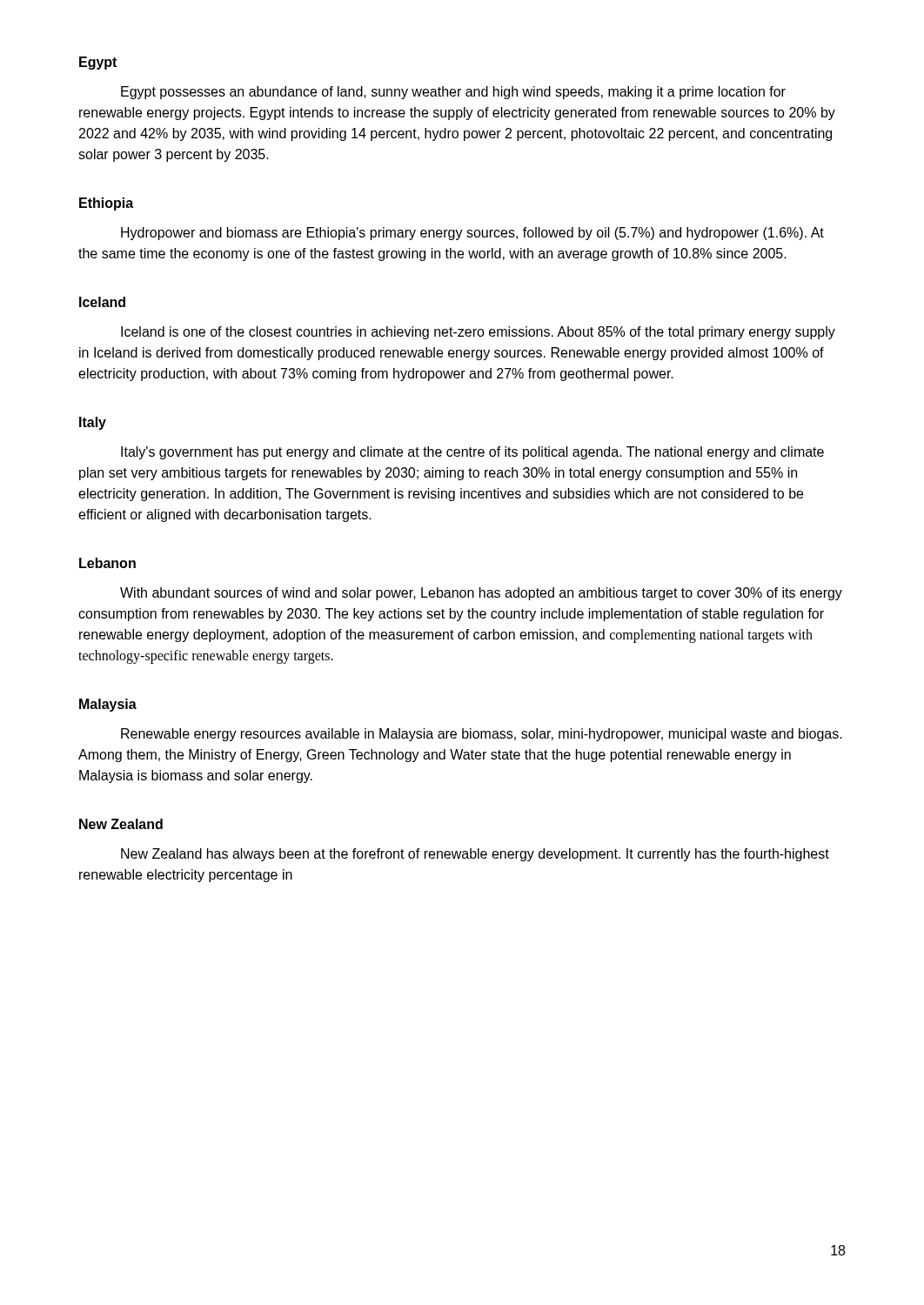Locate the text block that reads "Hydropower and biomass"

[x=462, y=244]
